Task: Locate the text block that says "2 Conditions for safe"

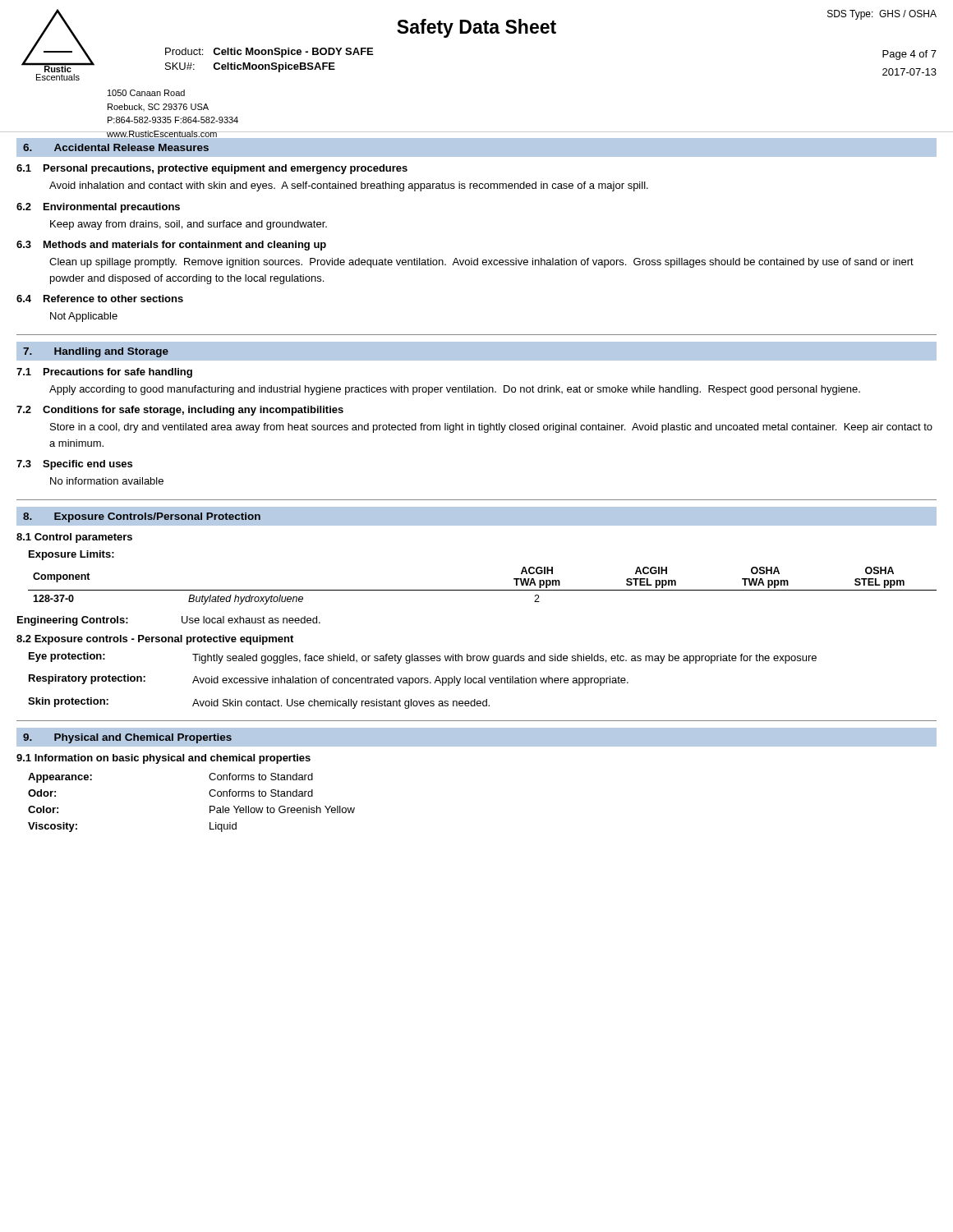Action: pyautogui.click(x=180, y=409)
